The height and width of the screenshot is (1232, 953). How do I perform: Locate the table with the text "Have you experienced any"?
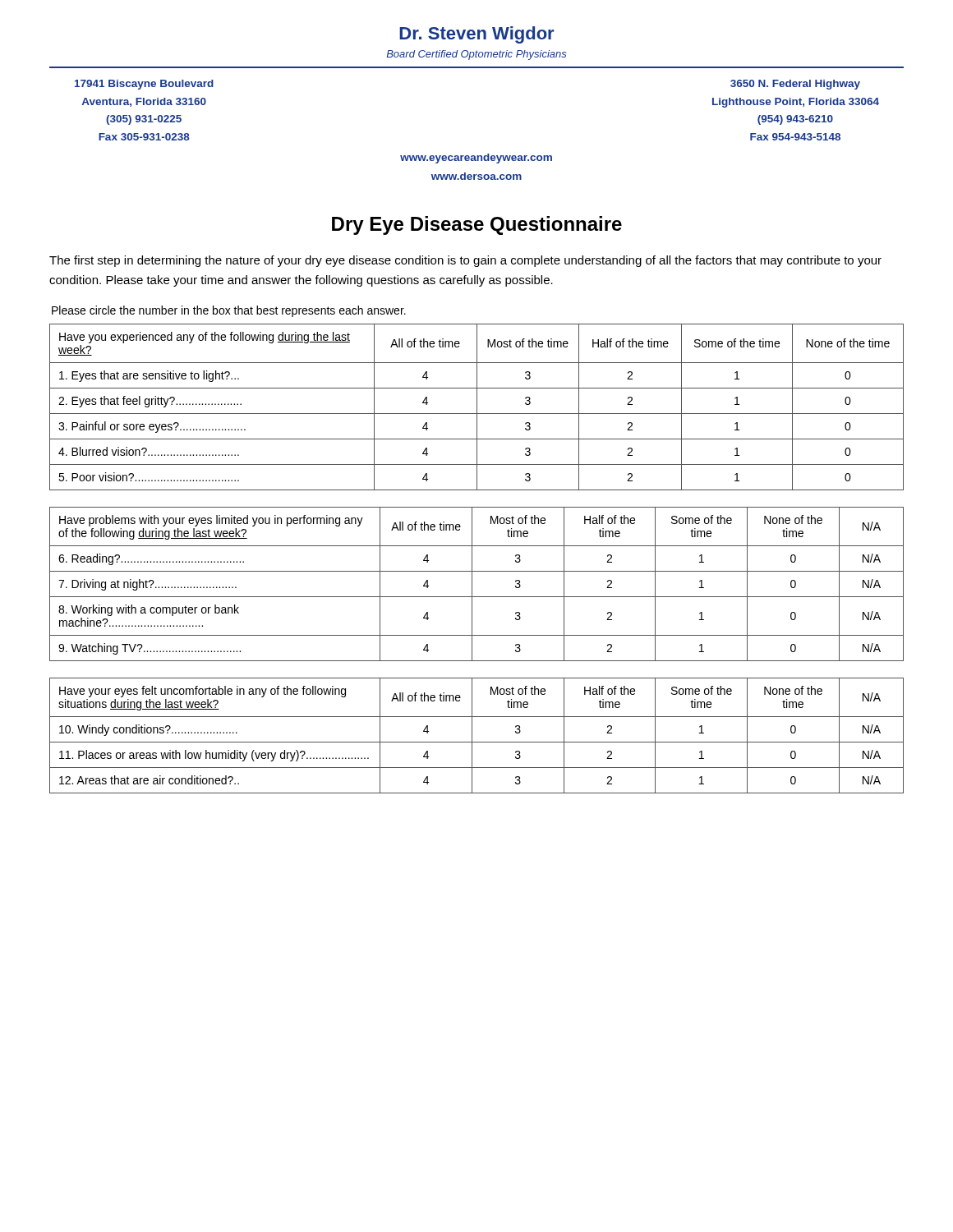click(x=476, y=407)
